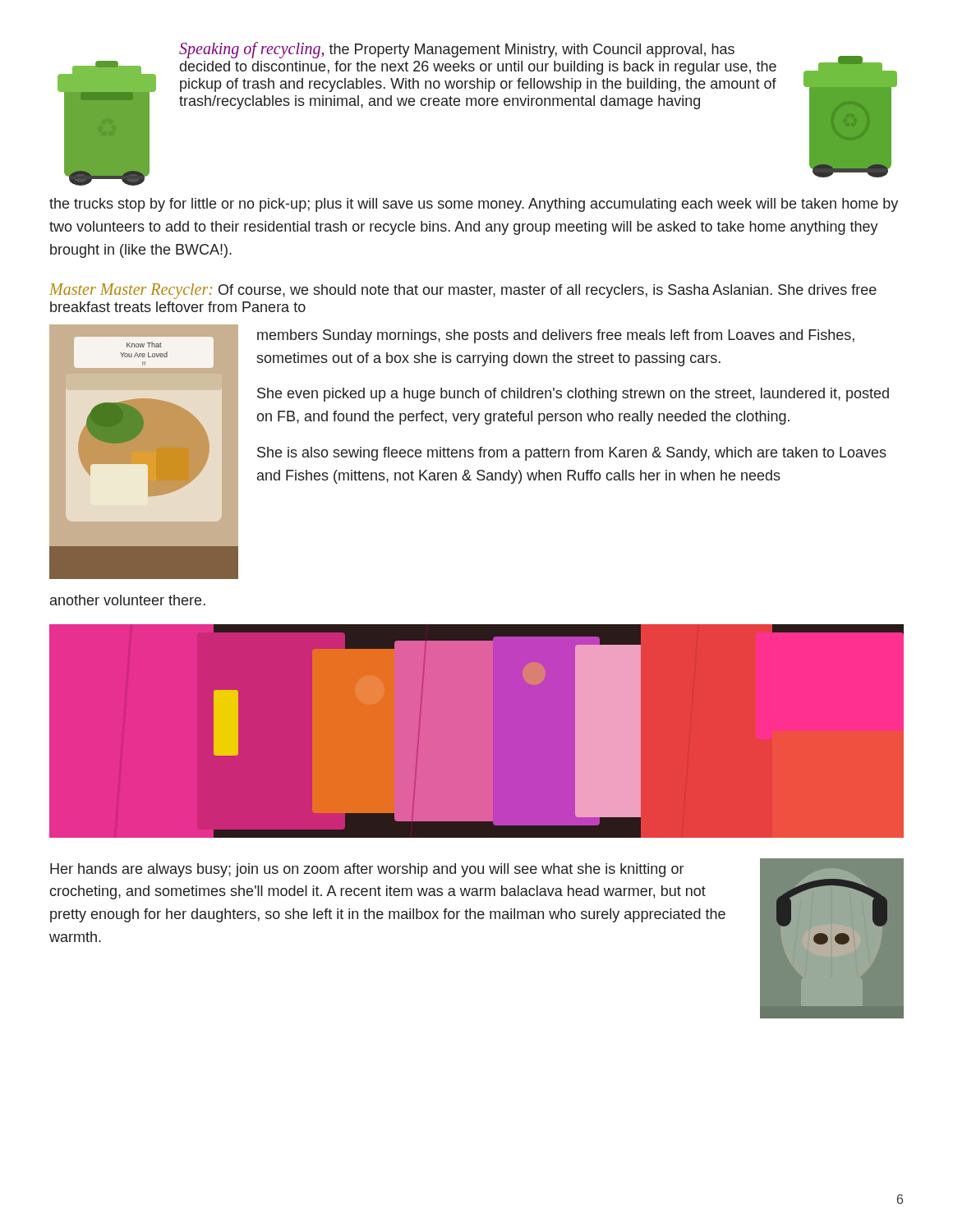Point to "Master Master Recycler:"

coord(133,290)
